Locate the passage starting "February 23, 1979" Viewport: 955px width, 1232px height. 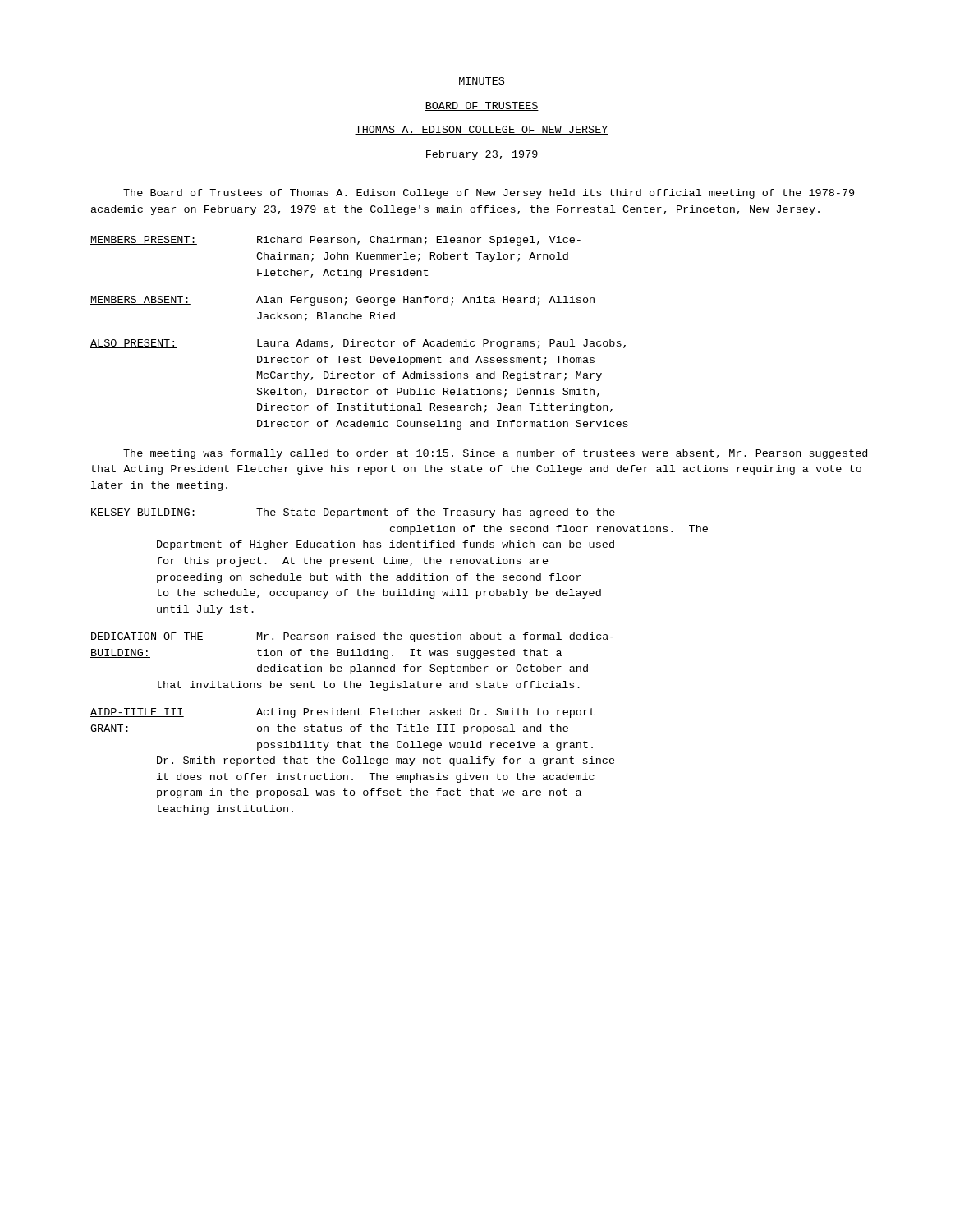(x=482, y=155)
